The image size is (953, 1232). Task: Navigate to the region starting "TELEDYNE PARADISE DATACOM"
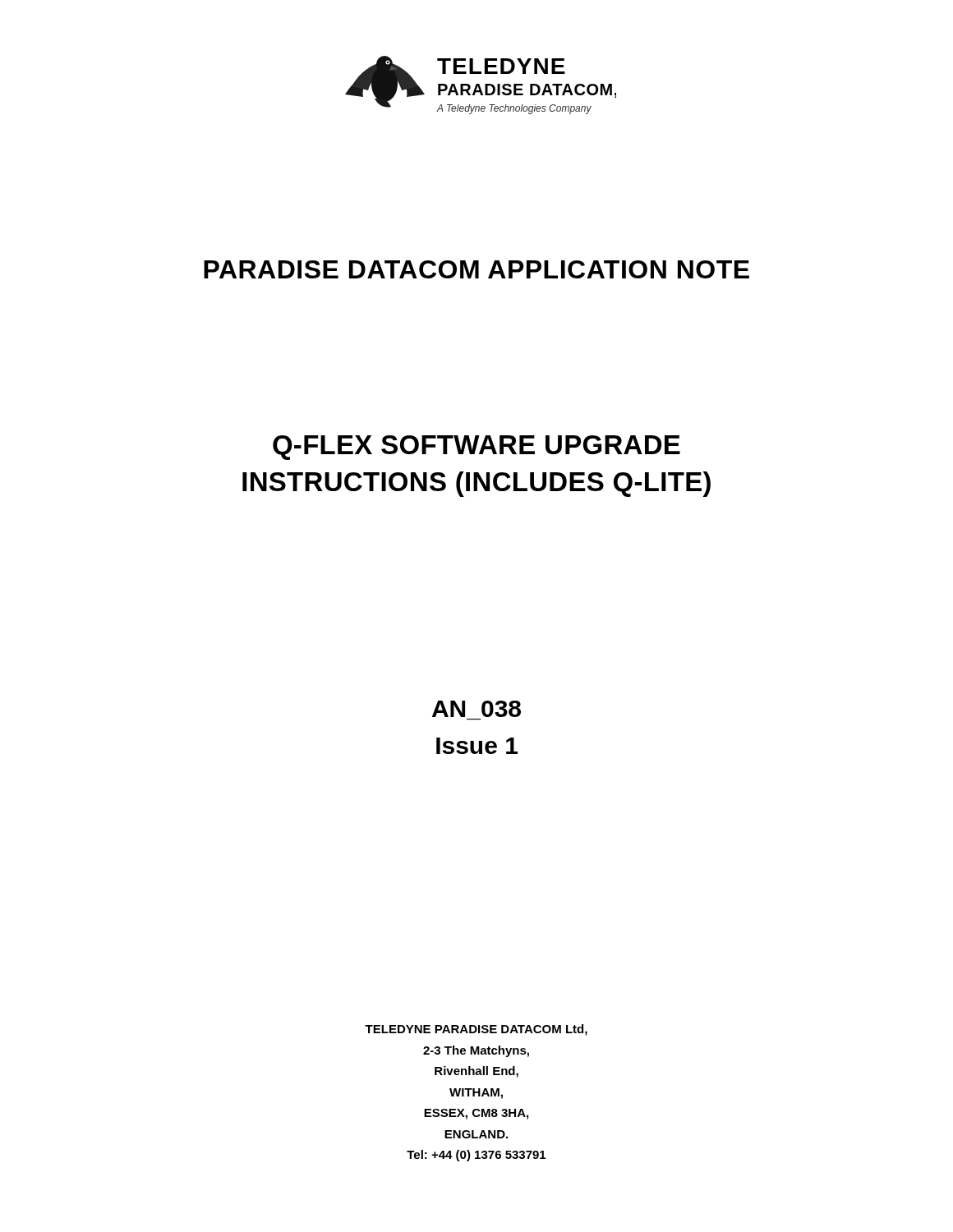point(476,1092)
